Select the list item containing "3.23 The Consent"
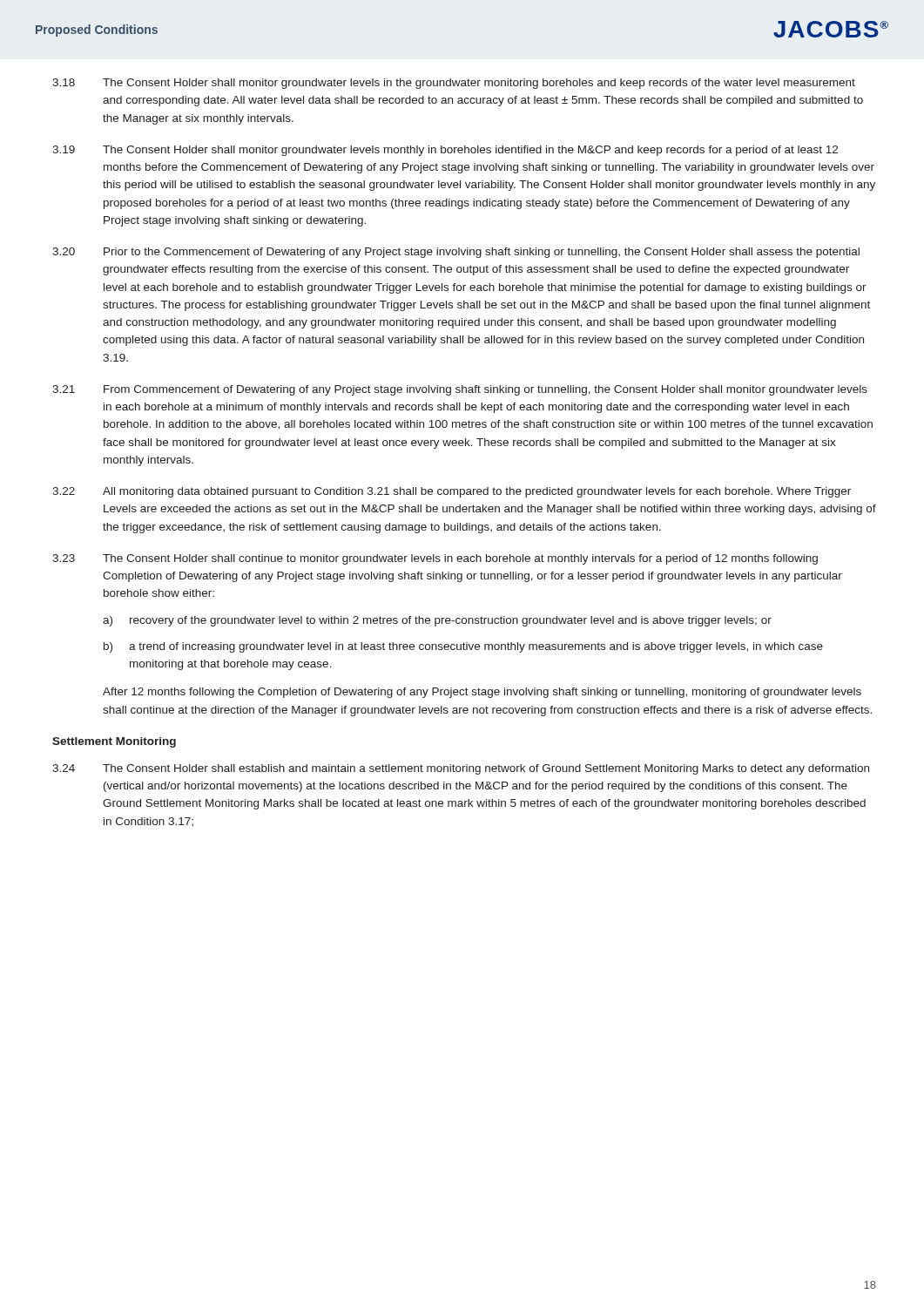 464,634
